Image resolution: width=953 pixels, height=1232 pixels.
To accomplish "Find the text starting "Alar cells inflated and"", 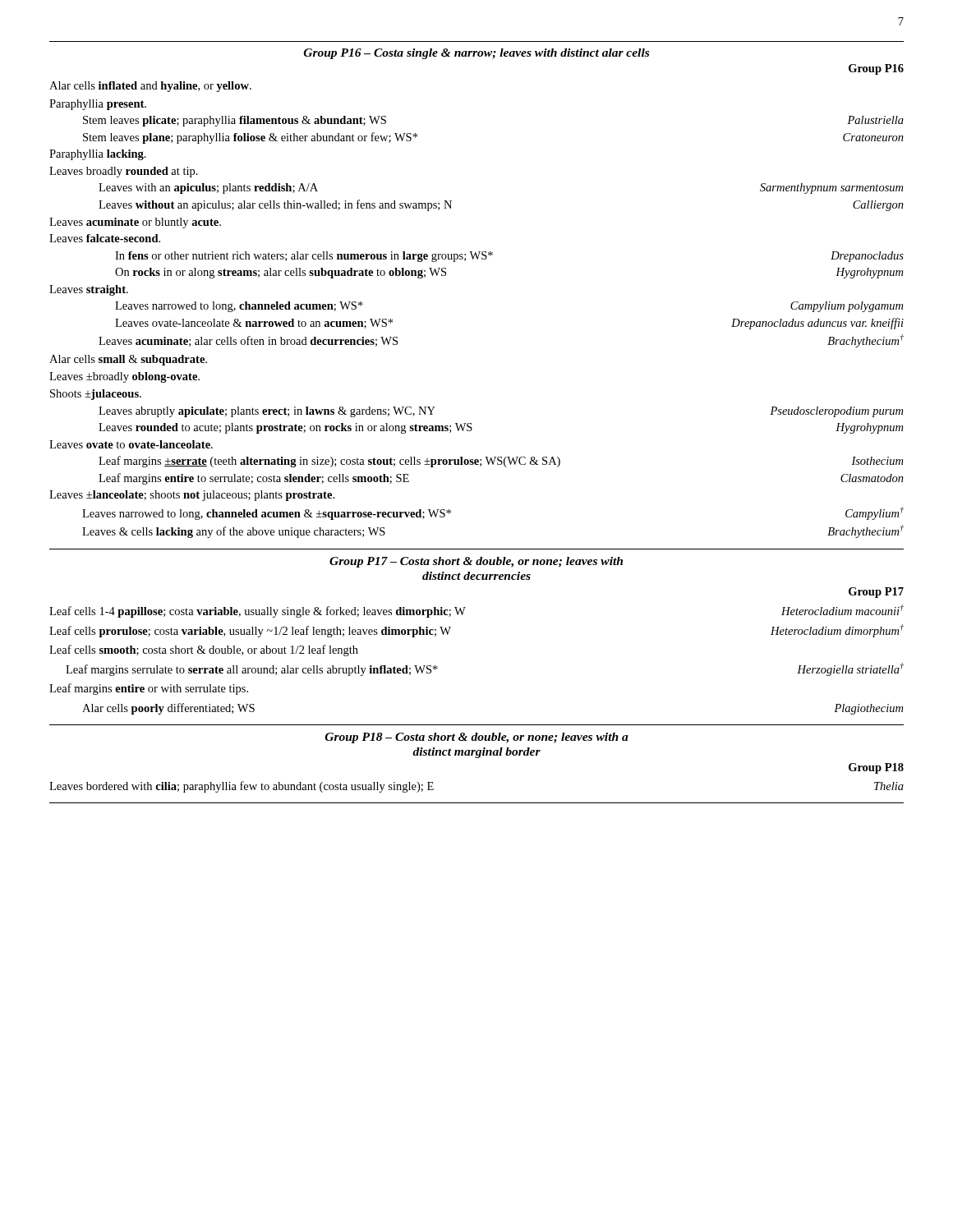I will 151,85.
